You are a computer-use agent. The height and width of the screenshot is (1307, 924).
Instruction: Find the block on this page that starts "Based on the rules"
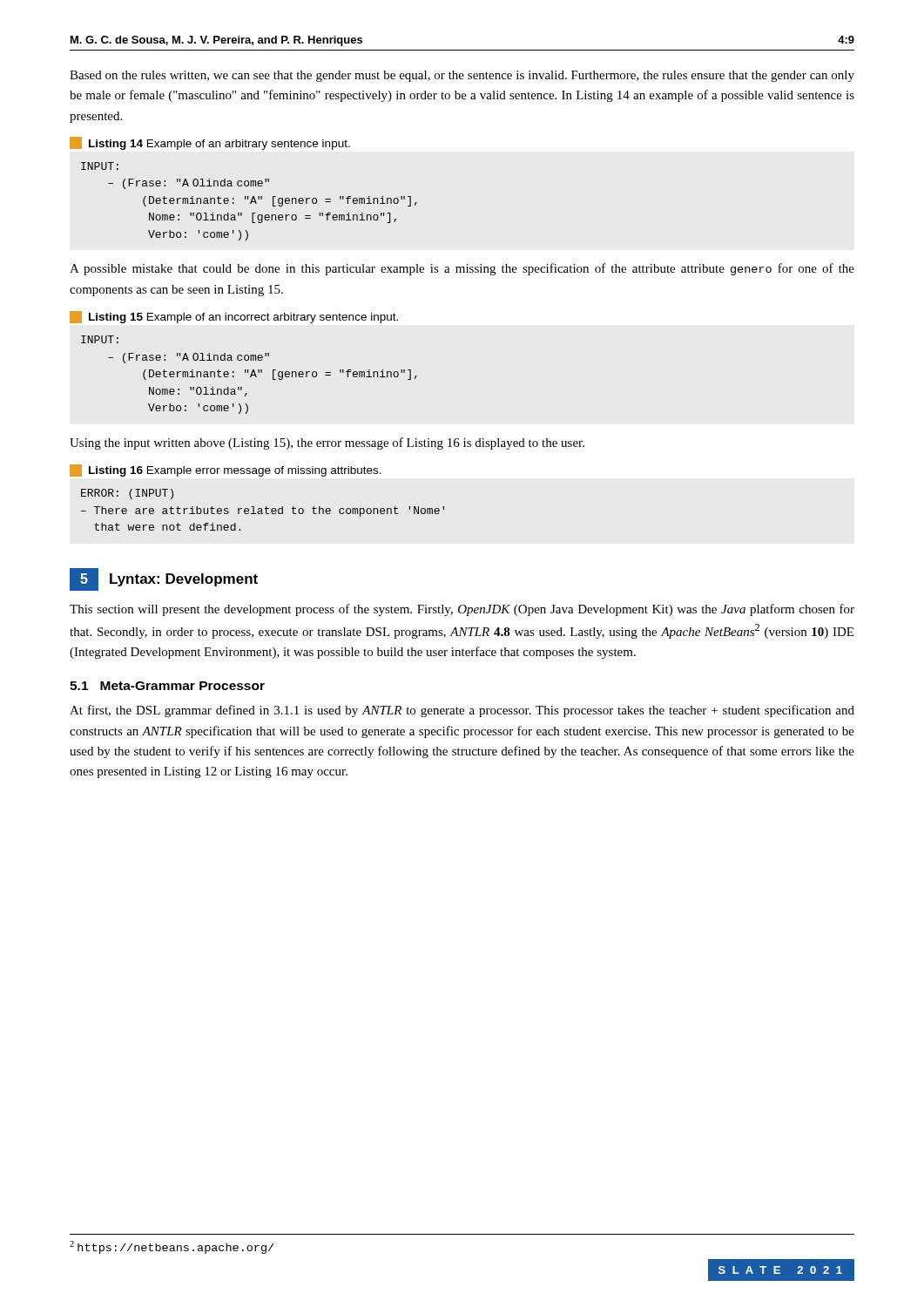pyautogui.click(x=462, y=95)
